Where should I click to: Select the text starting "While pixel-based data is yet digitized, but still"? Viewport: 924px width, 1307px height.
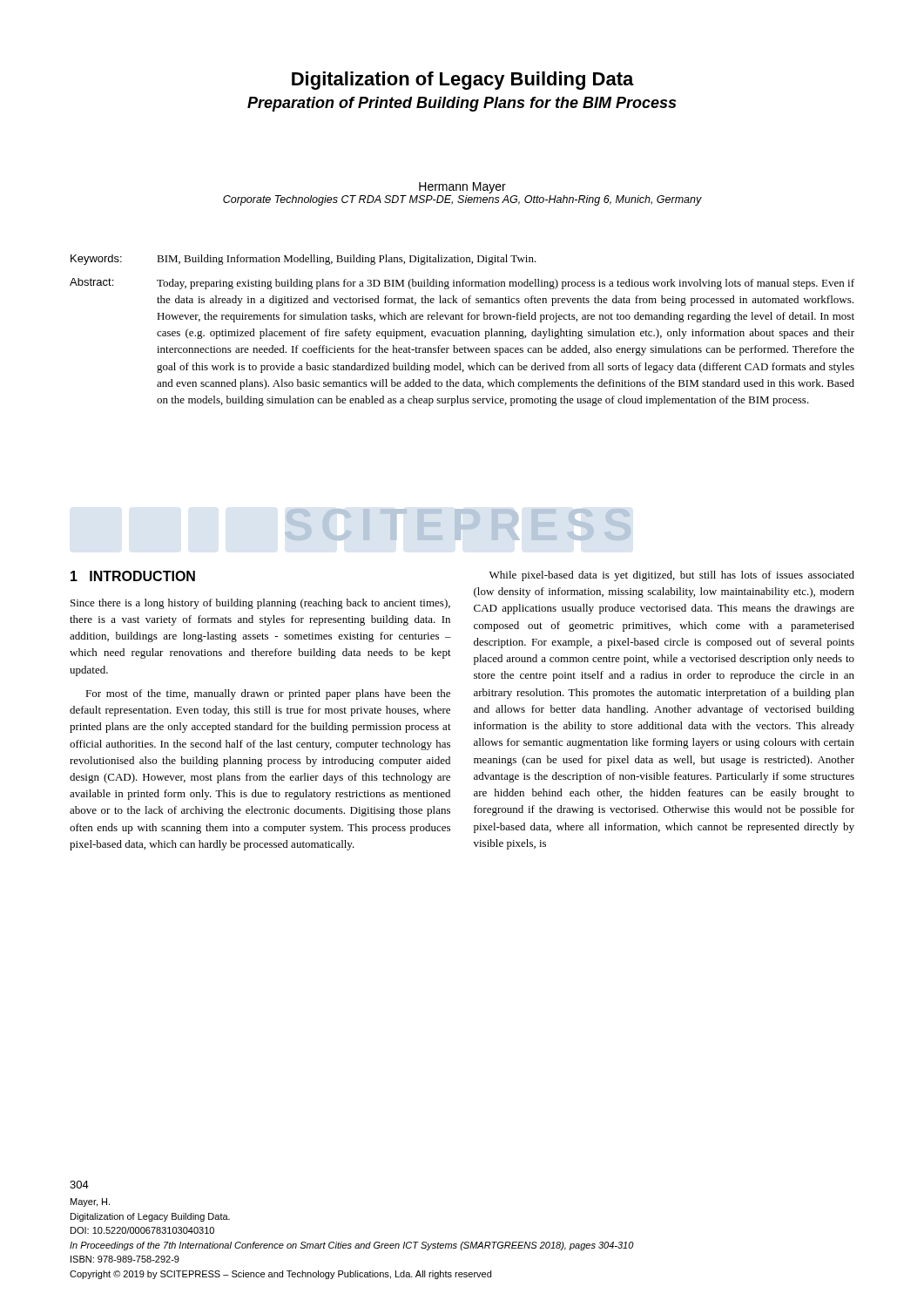click(664, 709)
